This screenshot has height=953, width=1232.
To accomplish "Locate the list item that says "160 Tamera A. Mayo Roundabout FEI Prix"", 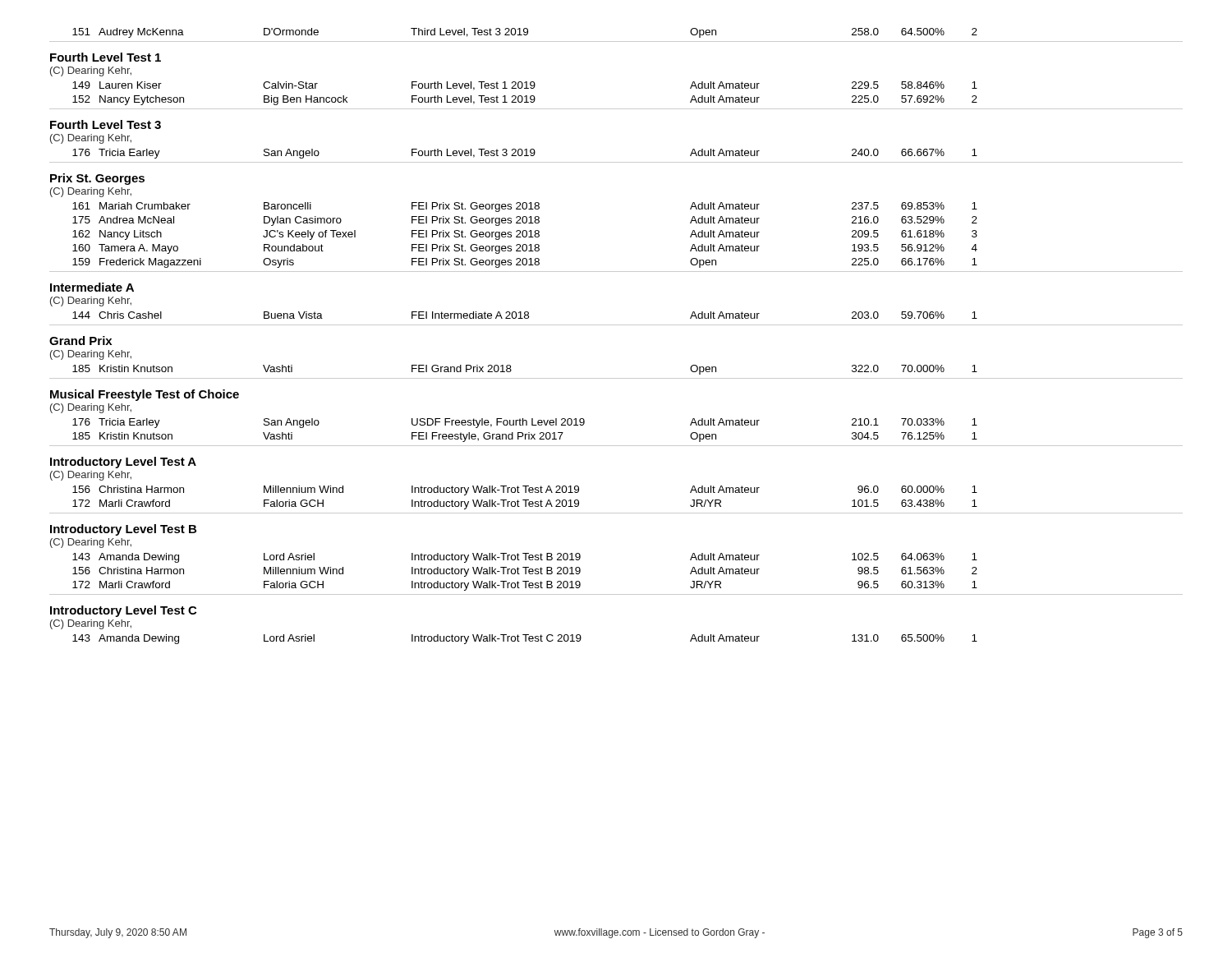I will [525, 249].
